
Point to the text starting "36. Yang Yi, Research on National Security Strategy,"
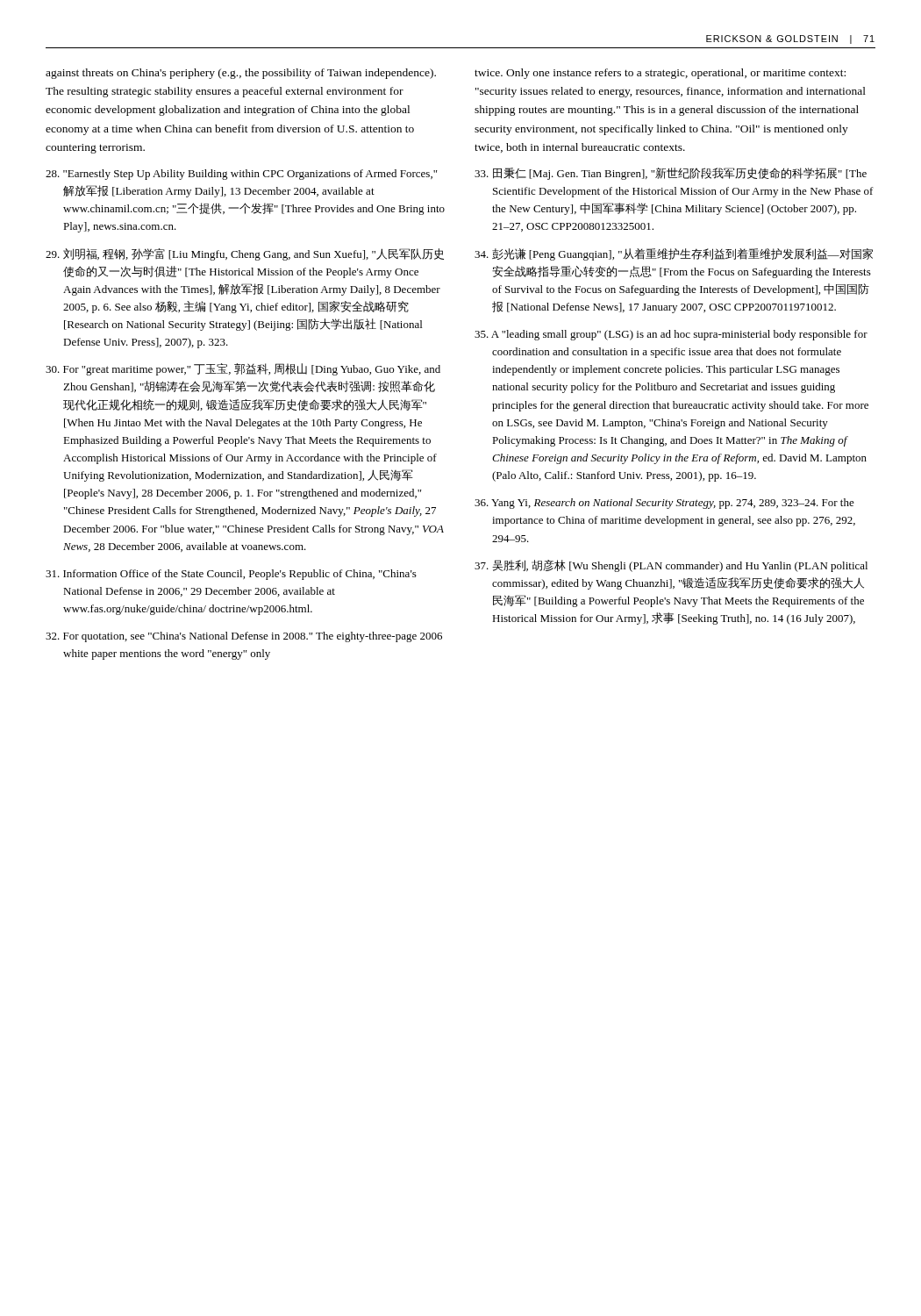(665, 520)
